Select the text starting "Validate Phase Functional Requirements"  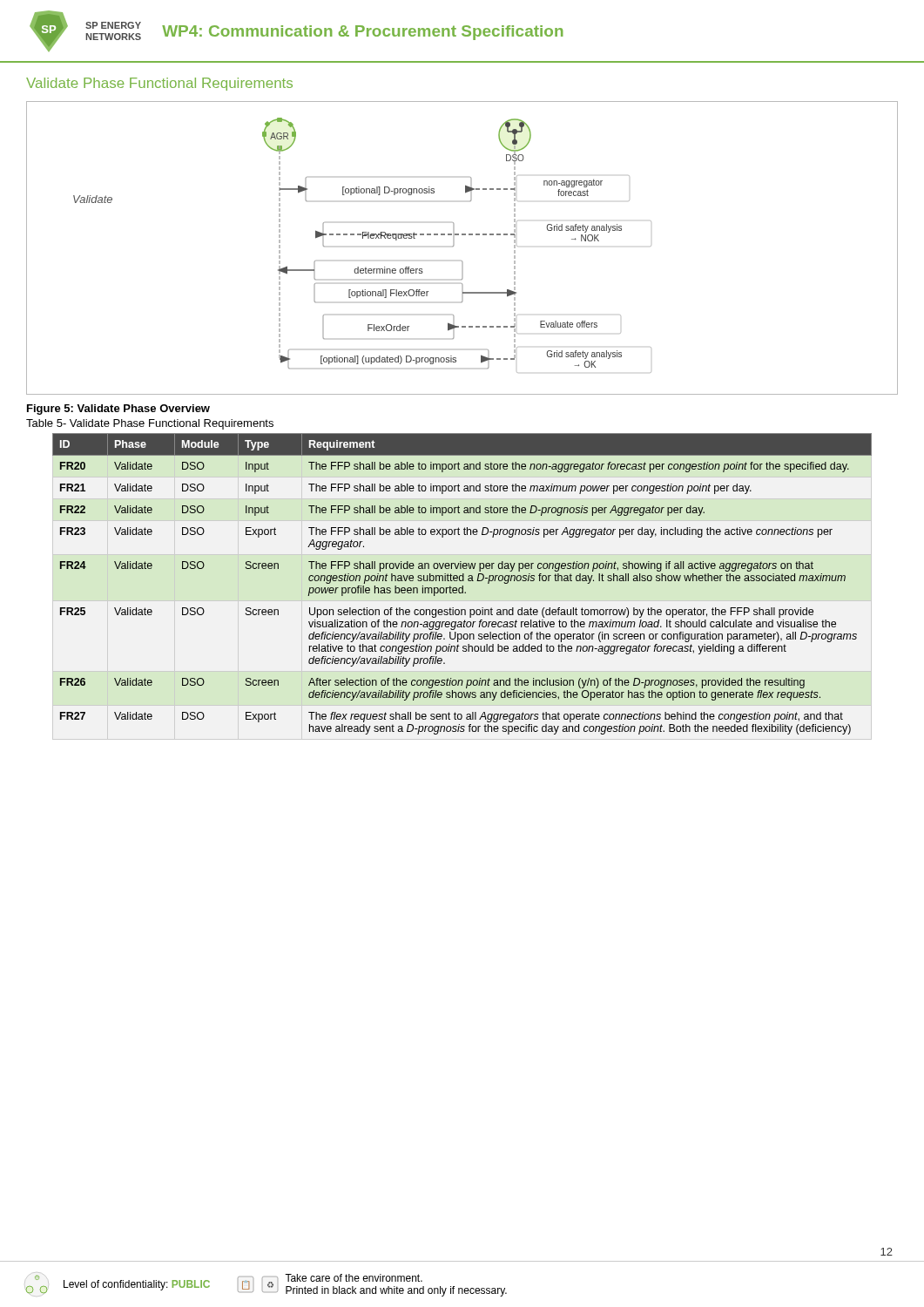(x=160, y=83)
